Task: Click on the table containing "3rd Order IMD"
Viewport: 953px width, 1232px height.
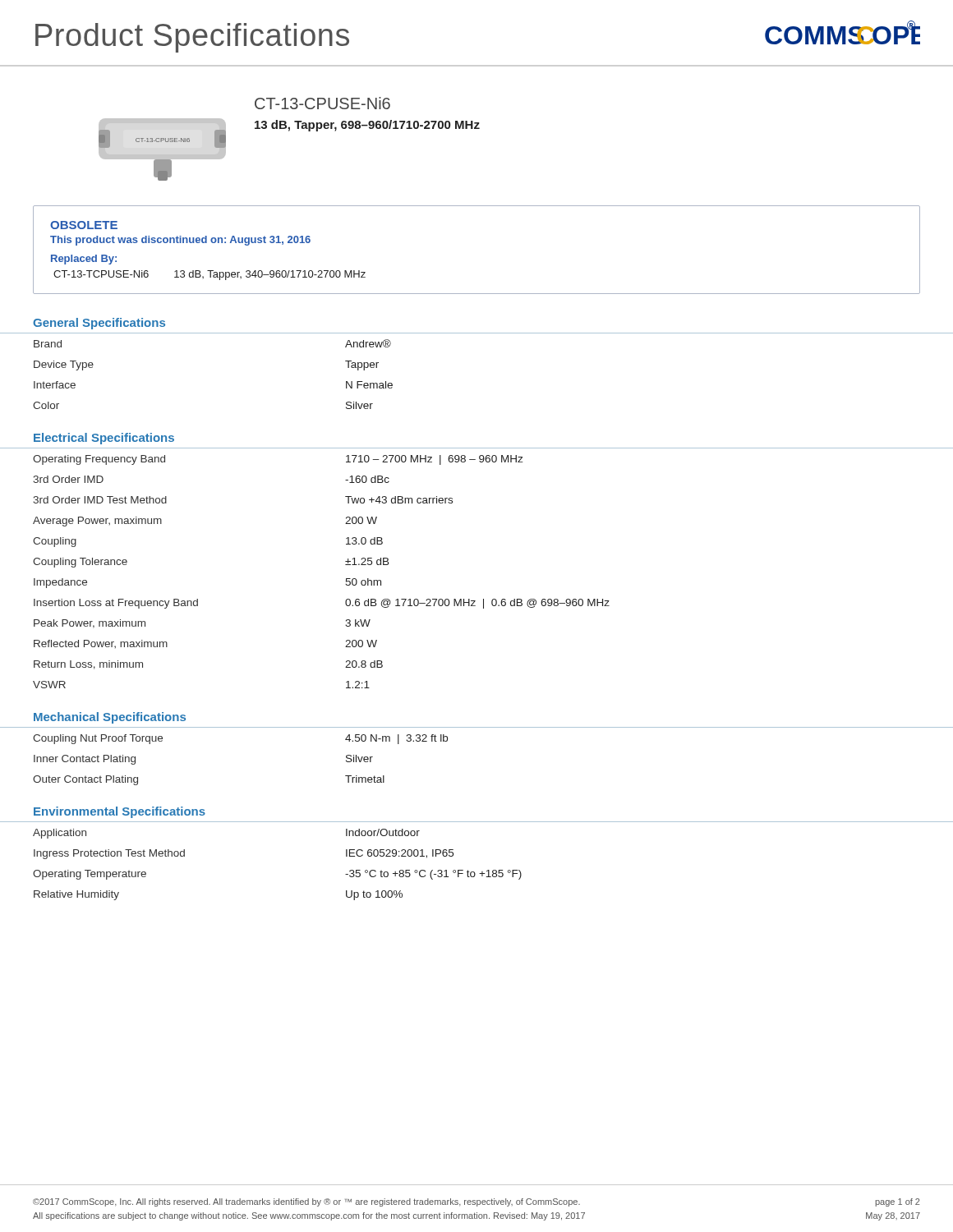Action: click(x=476, y=572)
